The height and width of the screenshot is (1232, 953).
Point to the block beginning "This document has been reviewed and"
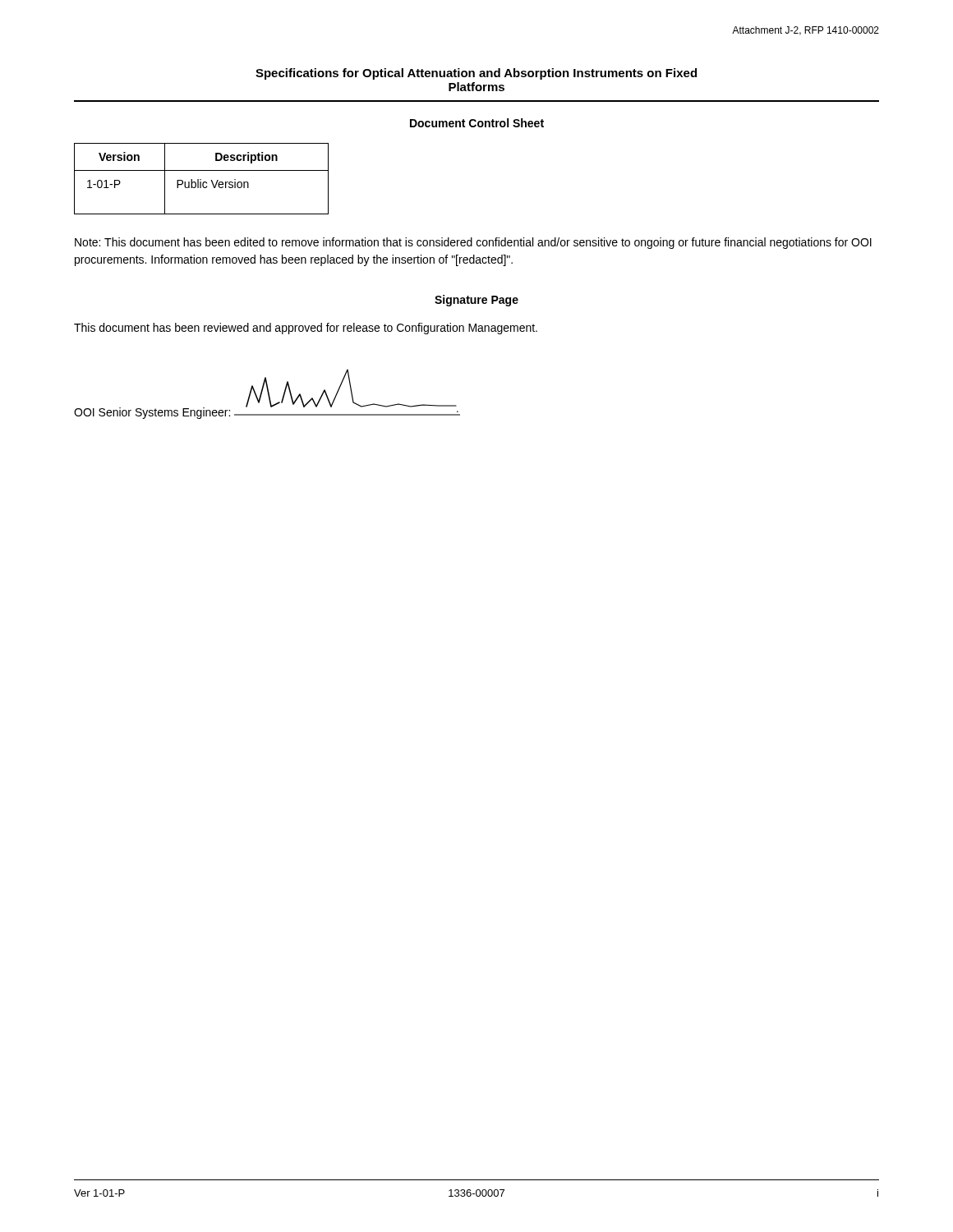point(306,328)
